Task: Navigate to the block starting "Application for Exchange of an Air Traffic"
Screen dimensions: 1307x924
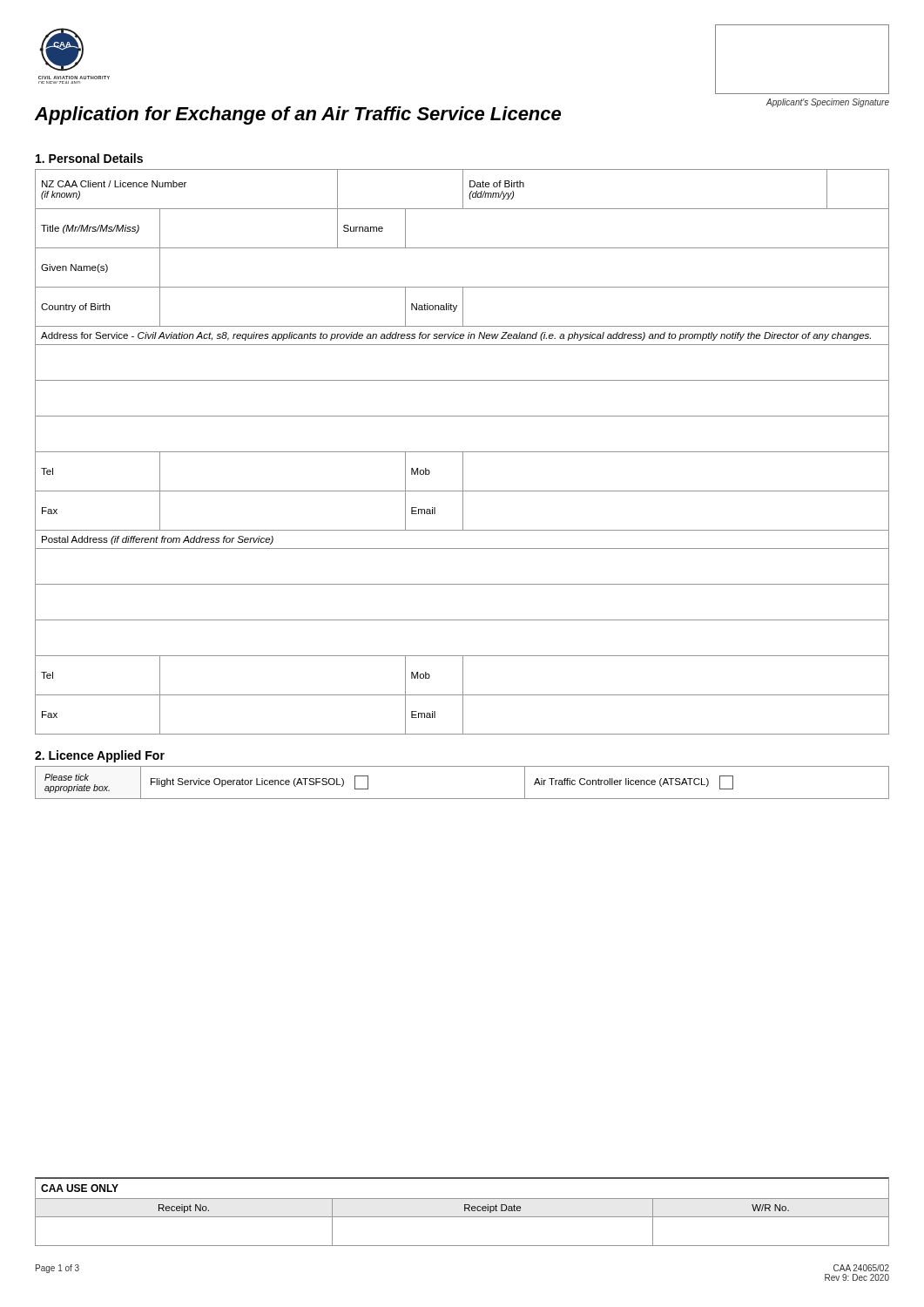Action: pyautogui.click(x=298, y=114)
